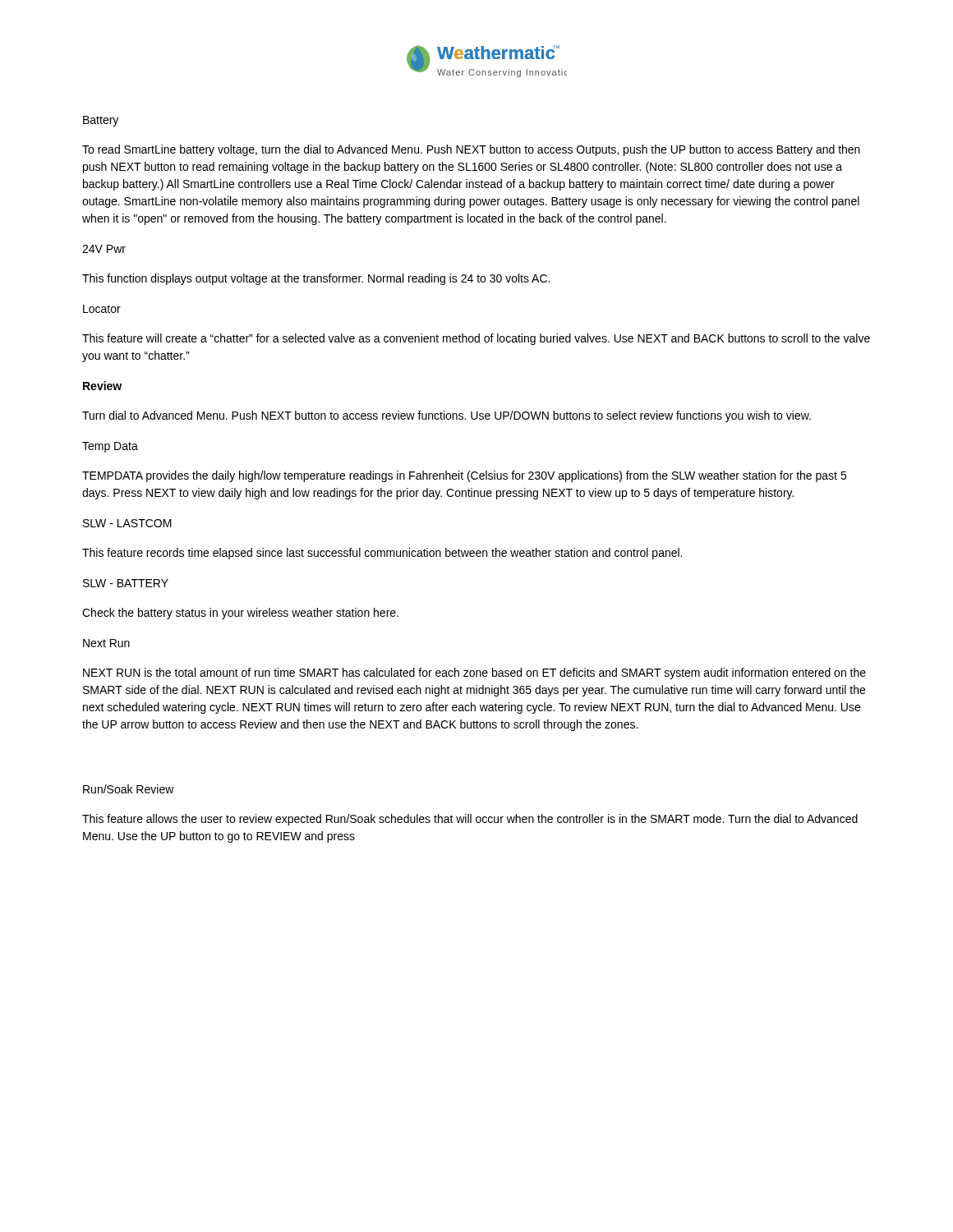
Task: Navigate to the text block starting "Run/Soak Review"
Action: coord(129,789)
